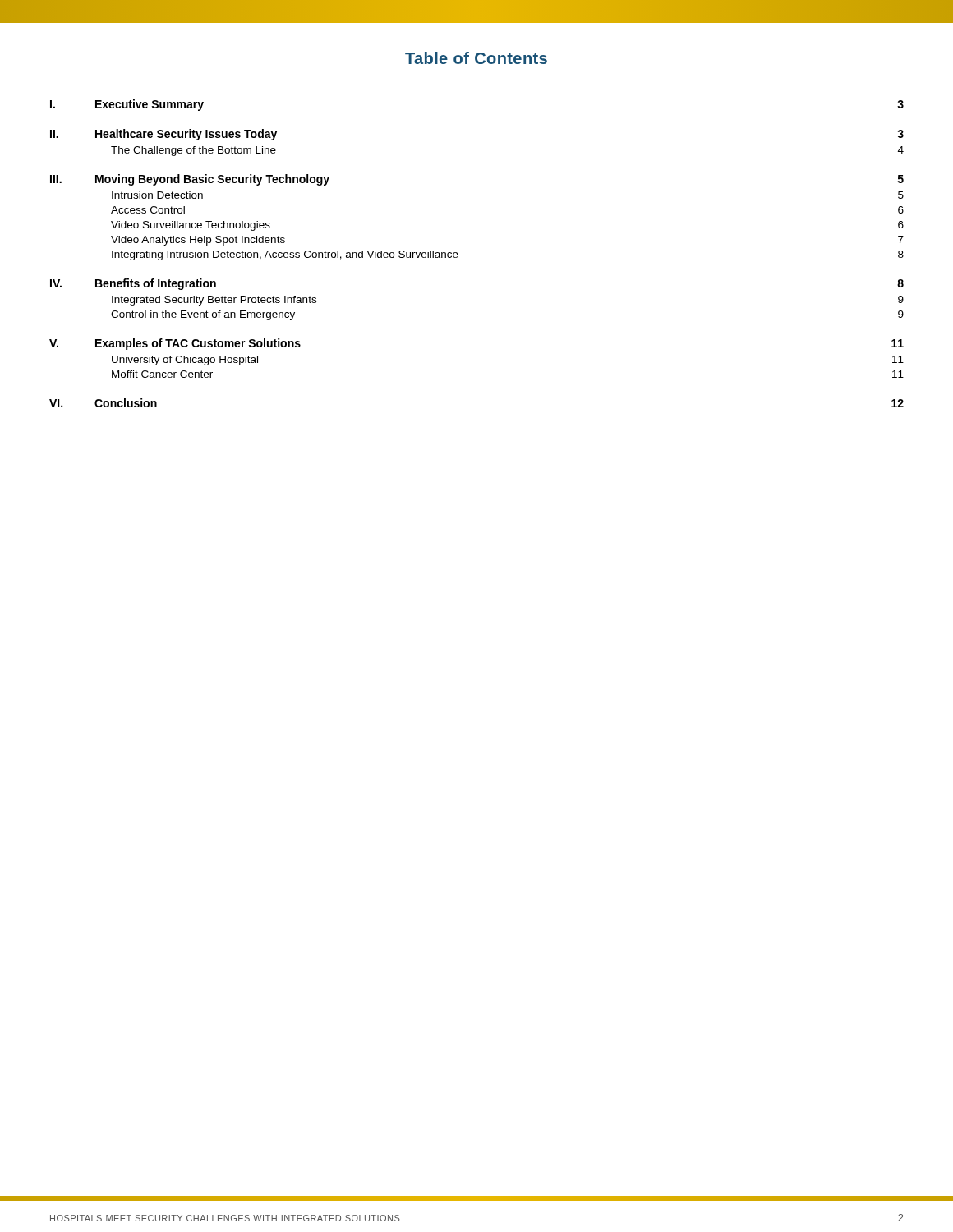Locate the block of text that opens with "Control in the Event of an Emergency"
This screenshot has height=1232, width=953.
click(201, 315)
